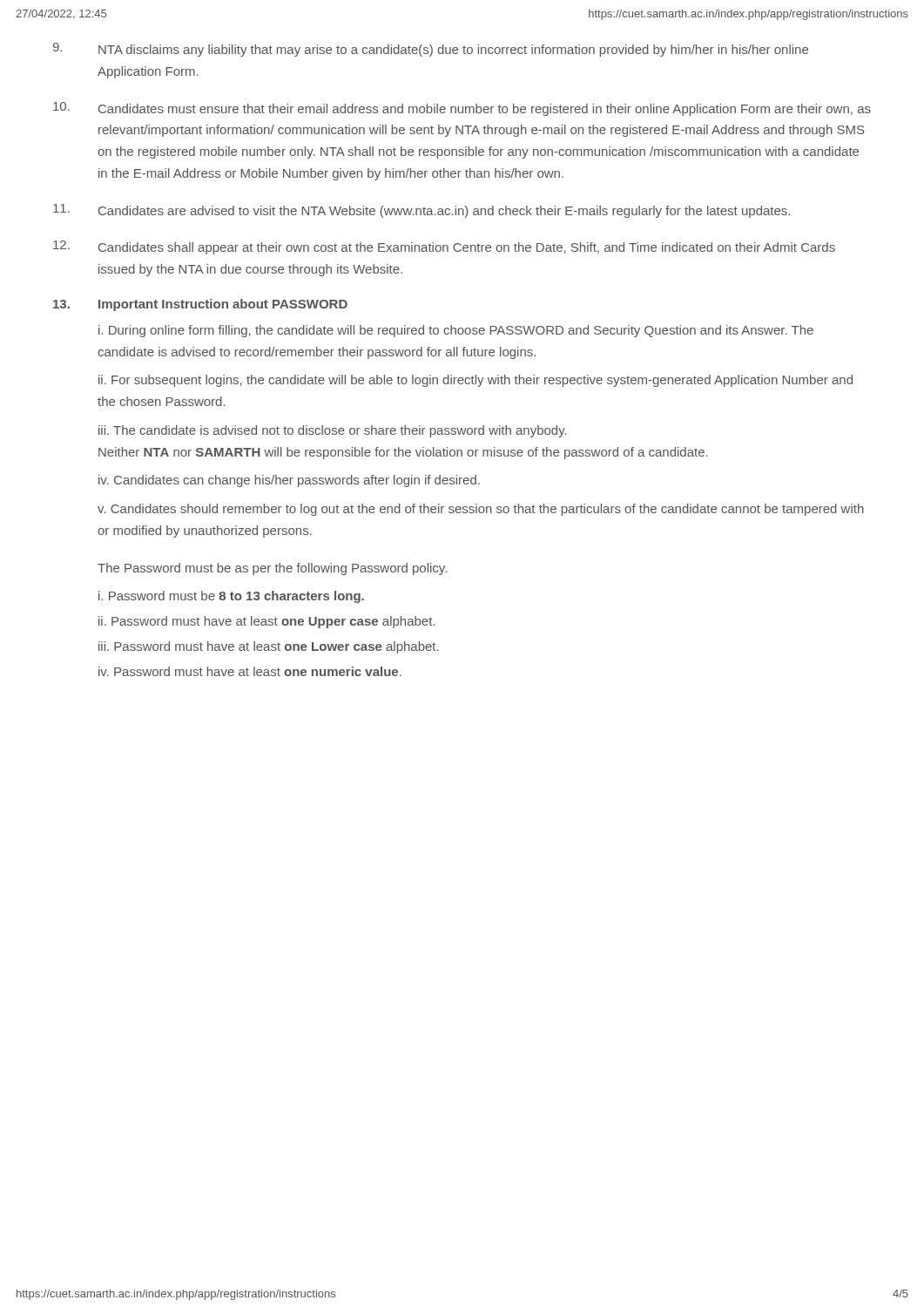Find the list item containing "iv. Candidates can change his/her passwords"

(x=289, y=480)
